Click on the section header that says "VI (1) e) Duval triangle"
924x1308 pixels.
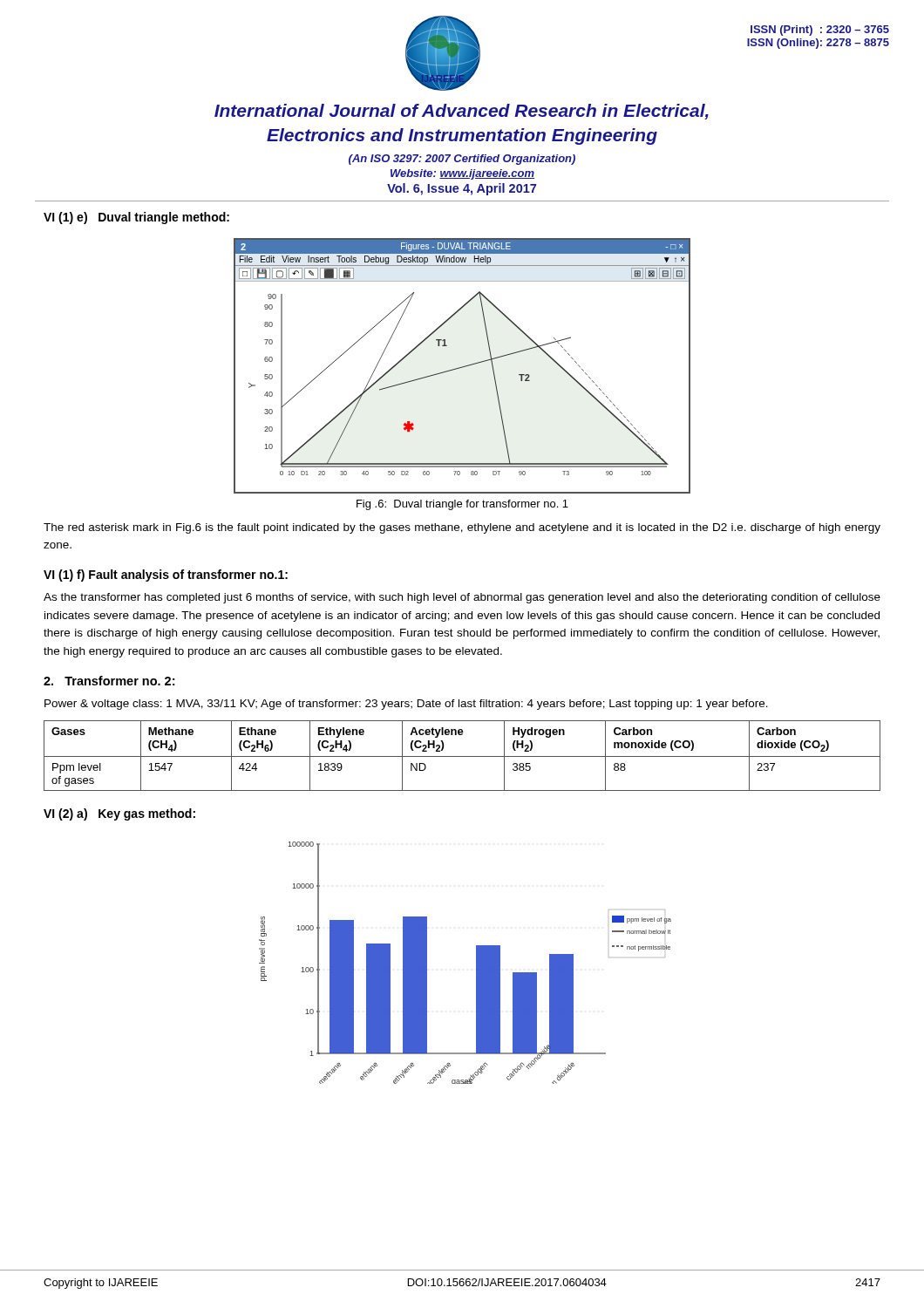pos(137,217)
